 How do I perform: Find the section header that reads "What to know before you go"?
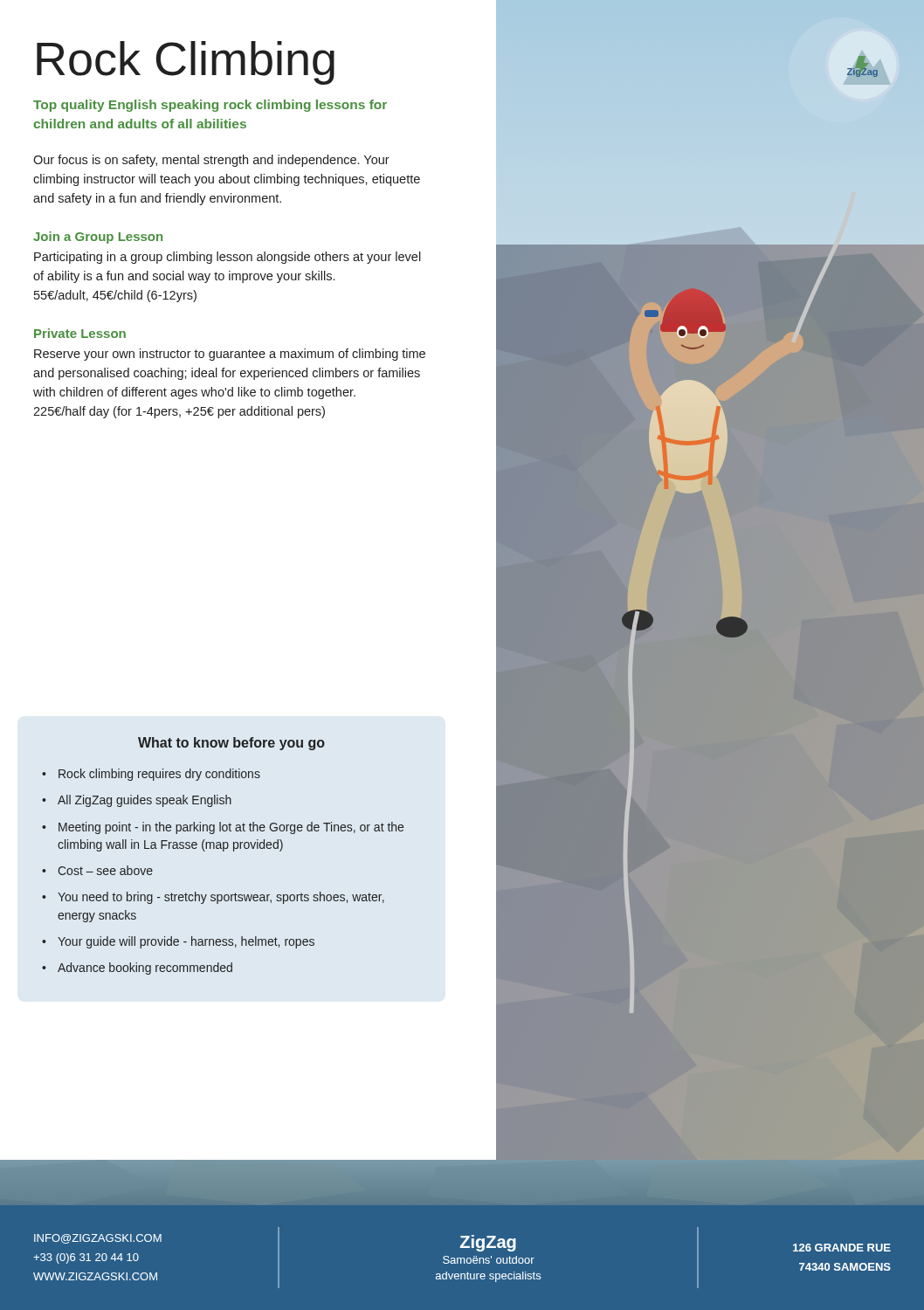click(231, 743)
